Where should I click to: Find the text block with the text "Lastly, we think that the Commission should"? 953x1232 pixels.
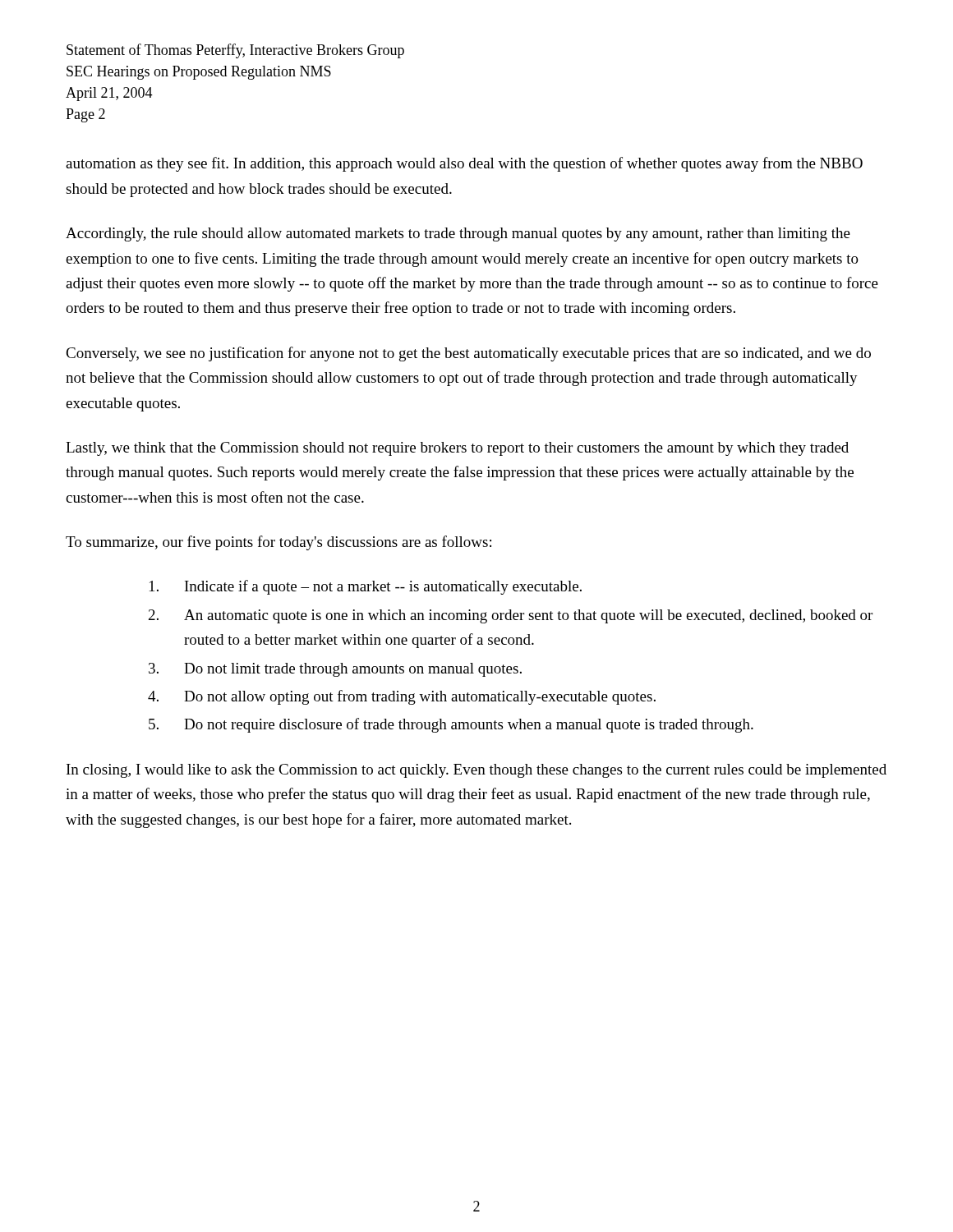pyautogui.click(x=460, y=472)
